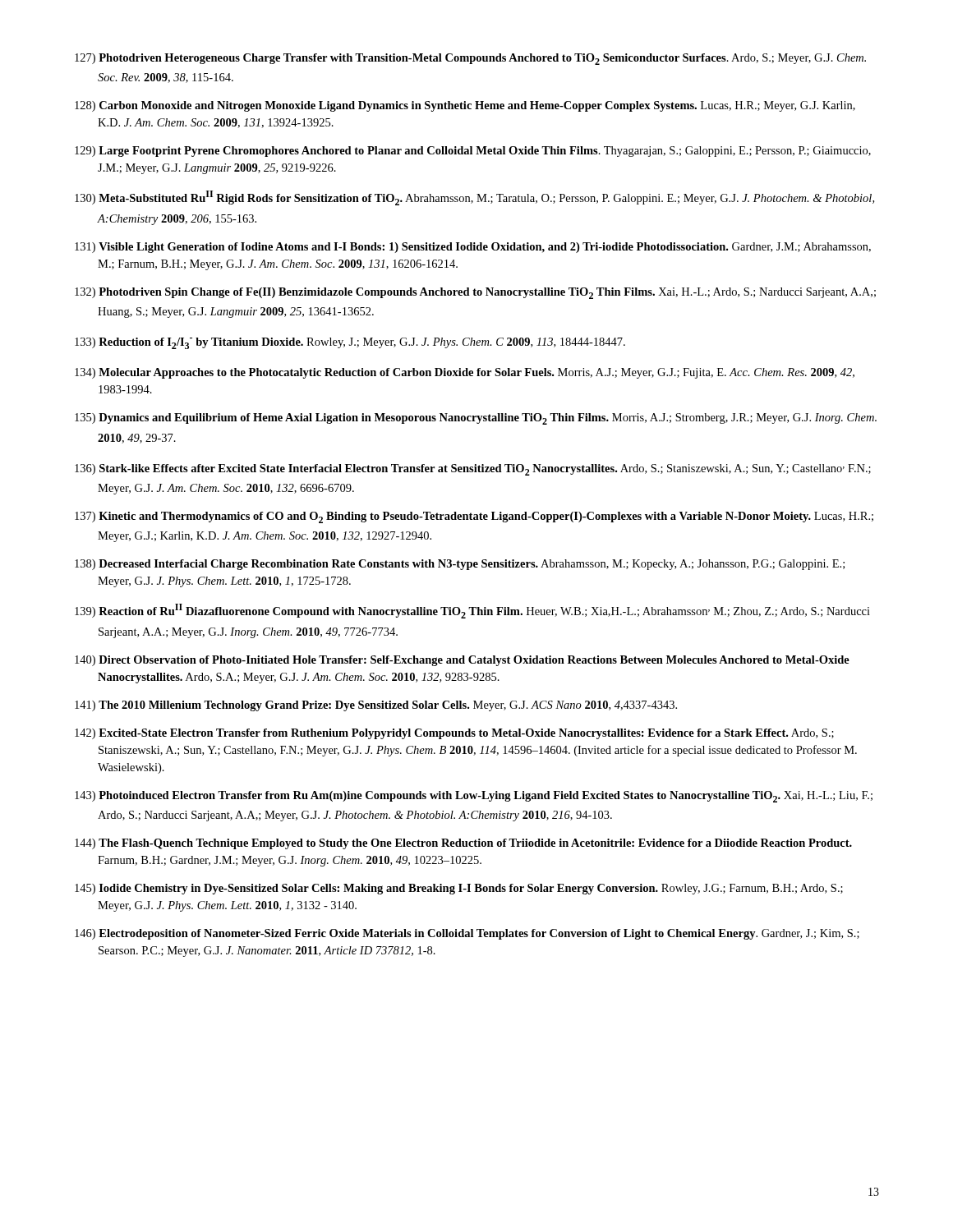This screenshot has width=953, height=1232.
Task: Select the list item that says "141) The 2010 Millenium"
Action: point(376,705)
